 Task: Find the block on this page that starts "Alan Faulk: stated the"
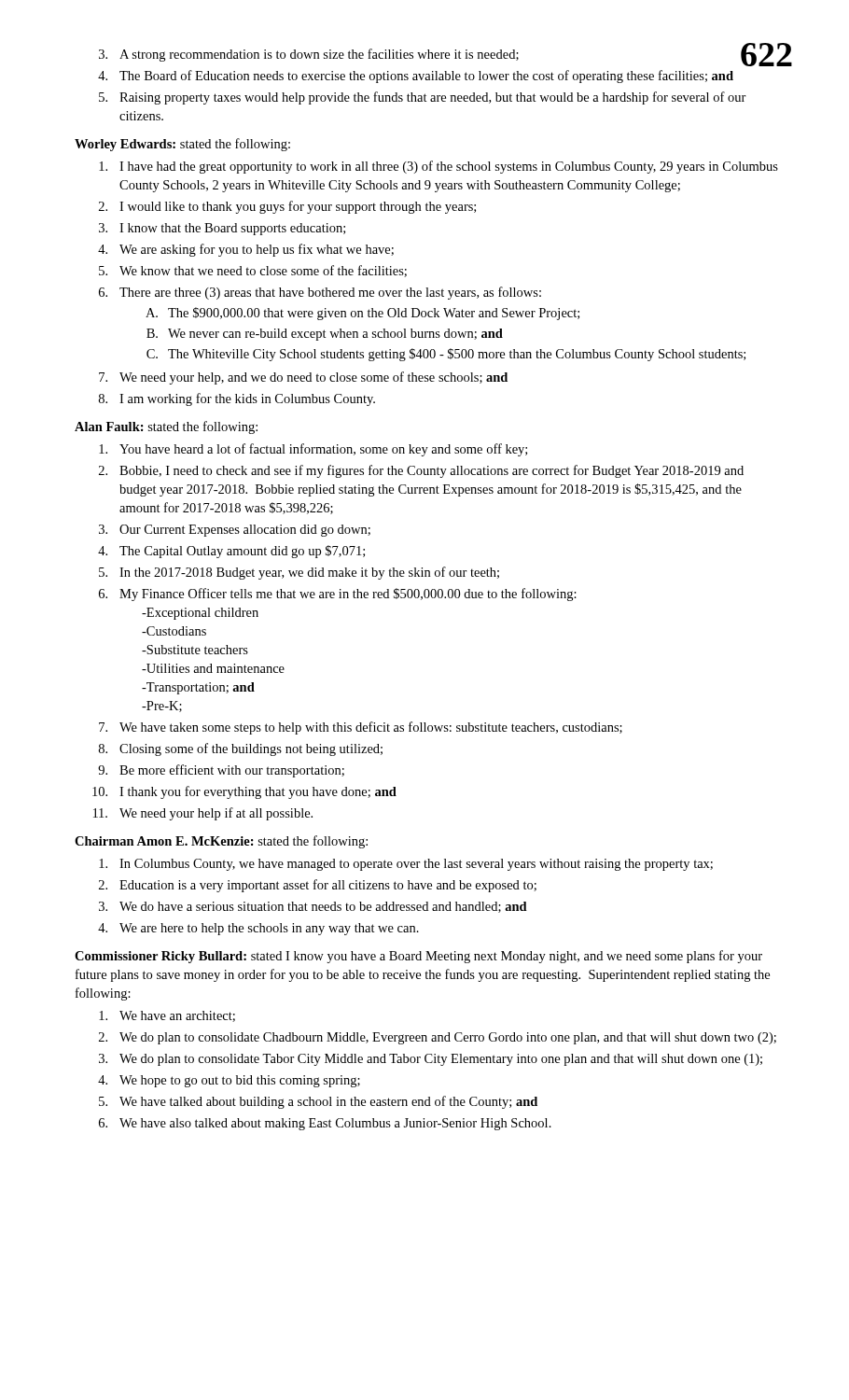167,427
